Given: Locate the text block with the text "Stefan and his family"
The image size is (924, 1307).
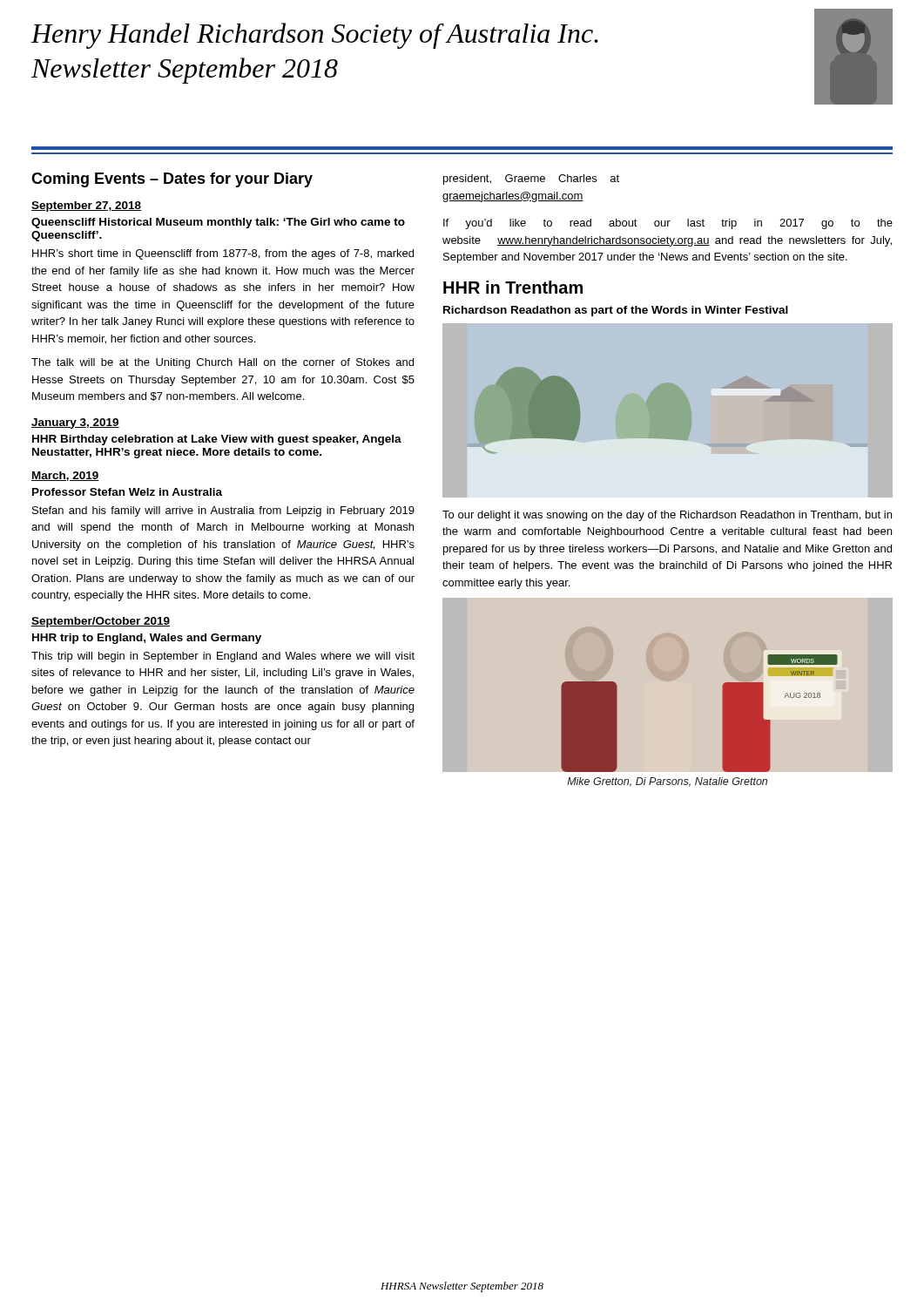Looking at the screenshot, I should pos(223,552).
